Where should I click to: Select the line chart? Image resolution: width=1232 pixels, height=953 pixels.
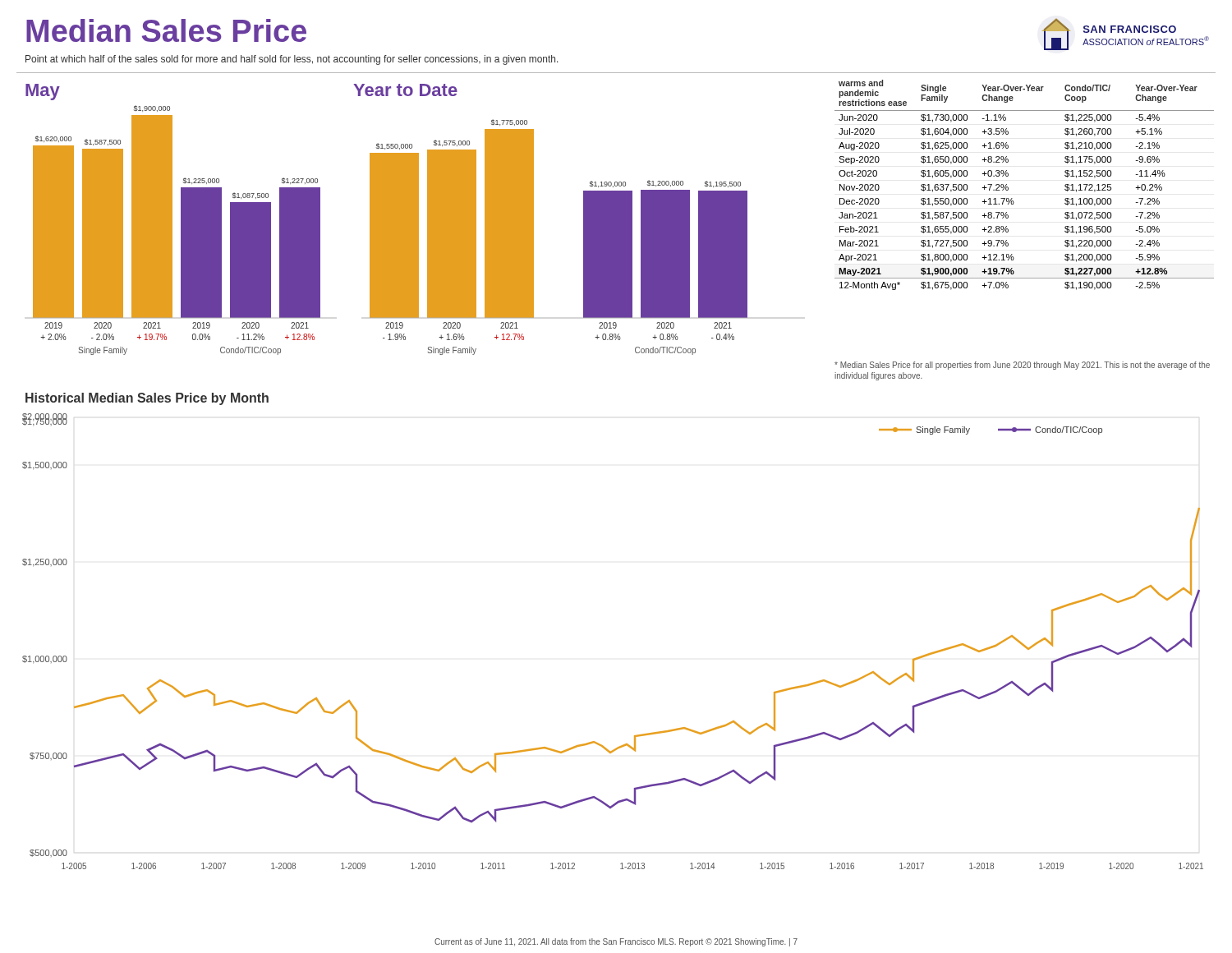[616, 660]
